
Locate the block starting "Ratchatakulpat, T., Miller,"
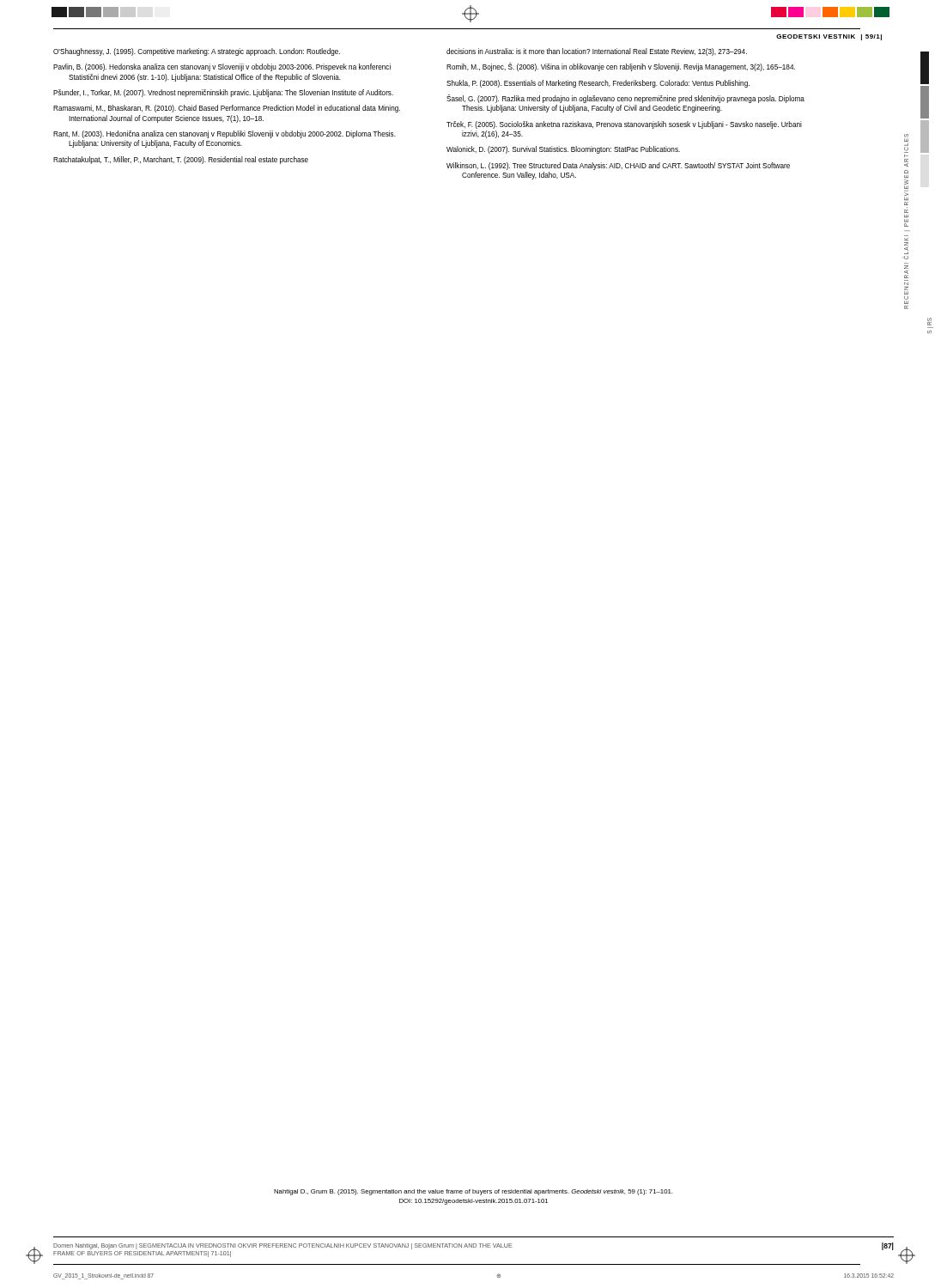pyautogui.click(x=181, y=160)
